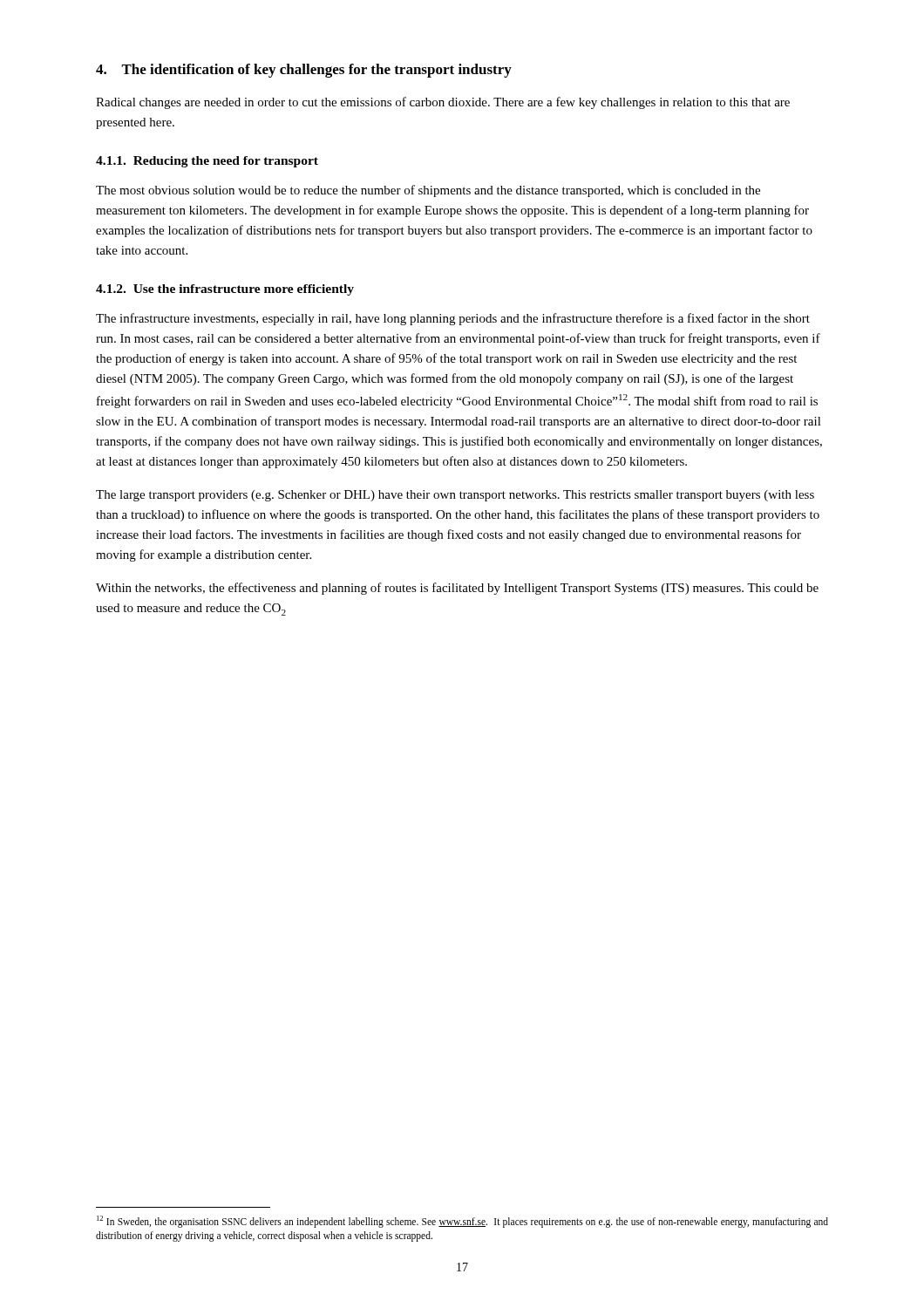Select the text block with the text "The most obvious solution would"

click(x=462, y=221)
